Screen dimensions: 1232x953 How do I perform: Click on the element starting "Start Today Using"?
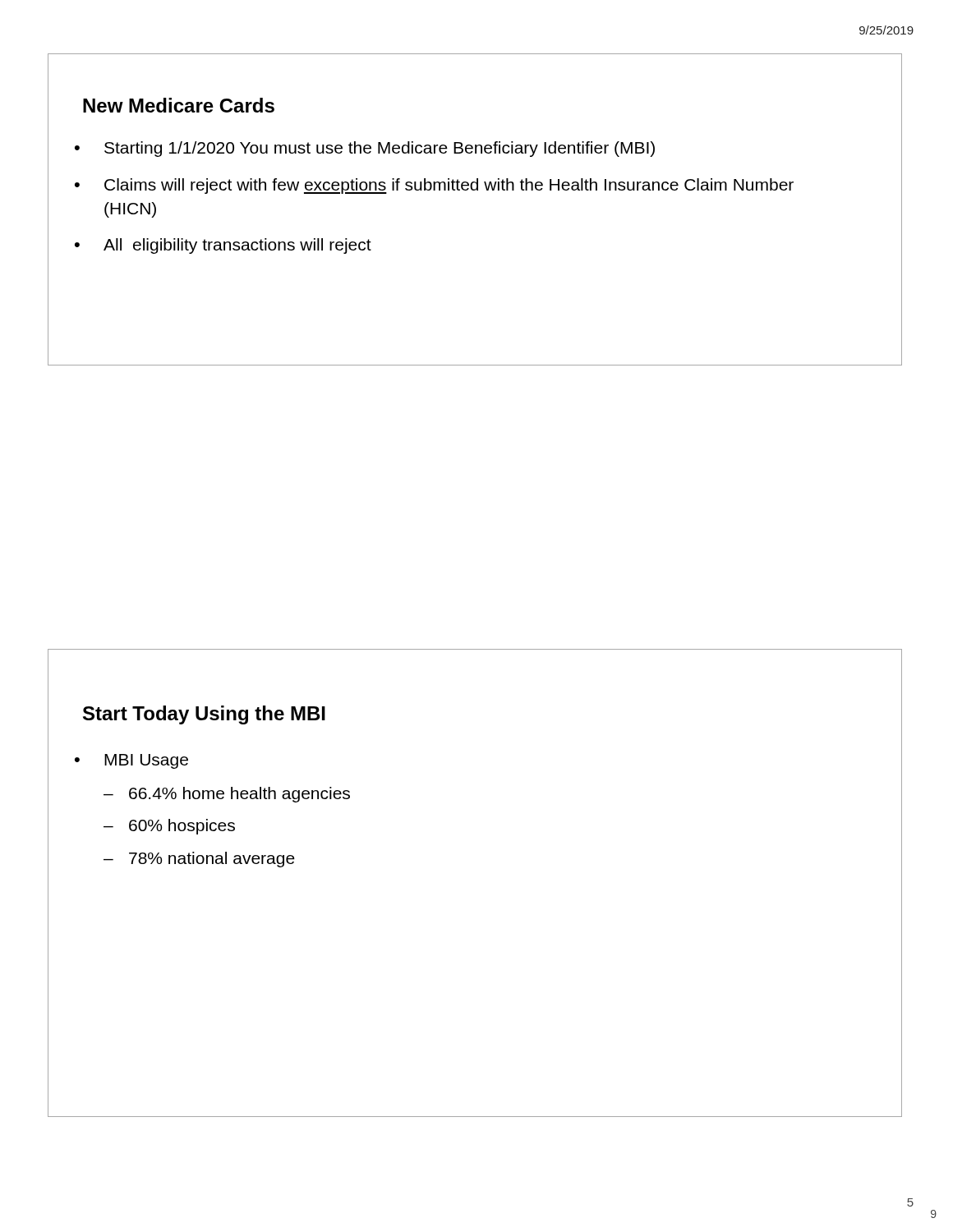[x=204, y=713]
